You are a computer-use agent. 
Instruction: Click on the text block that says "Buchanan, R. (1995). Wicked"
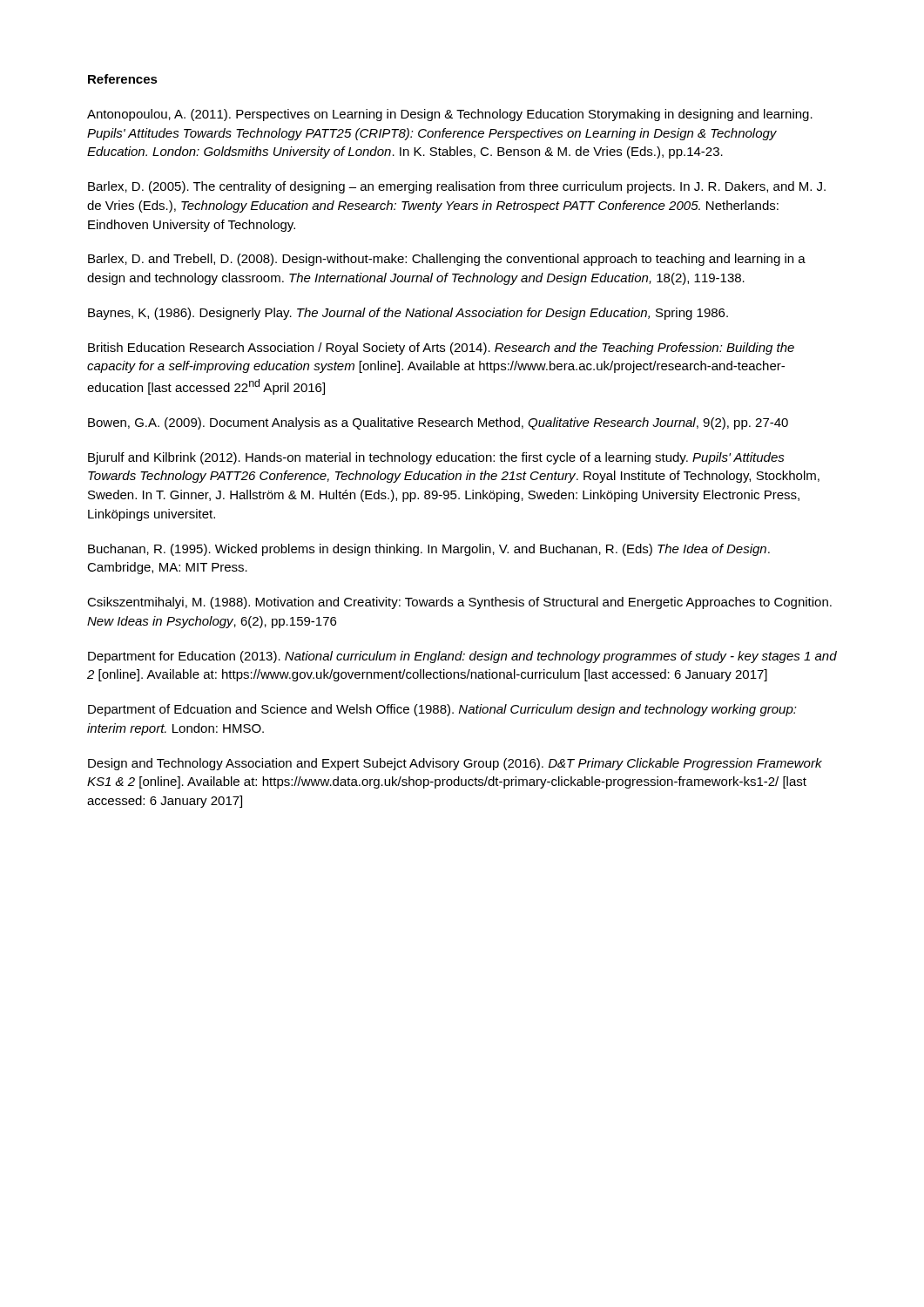pos(429,558)
